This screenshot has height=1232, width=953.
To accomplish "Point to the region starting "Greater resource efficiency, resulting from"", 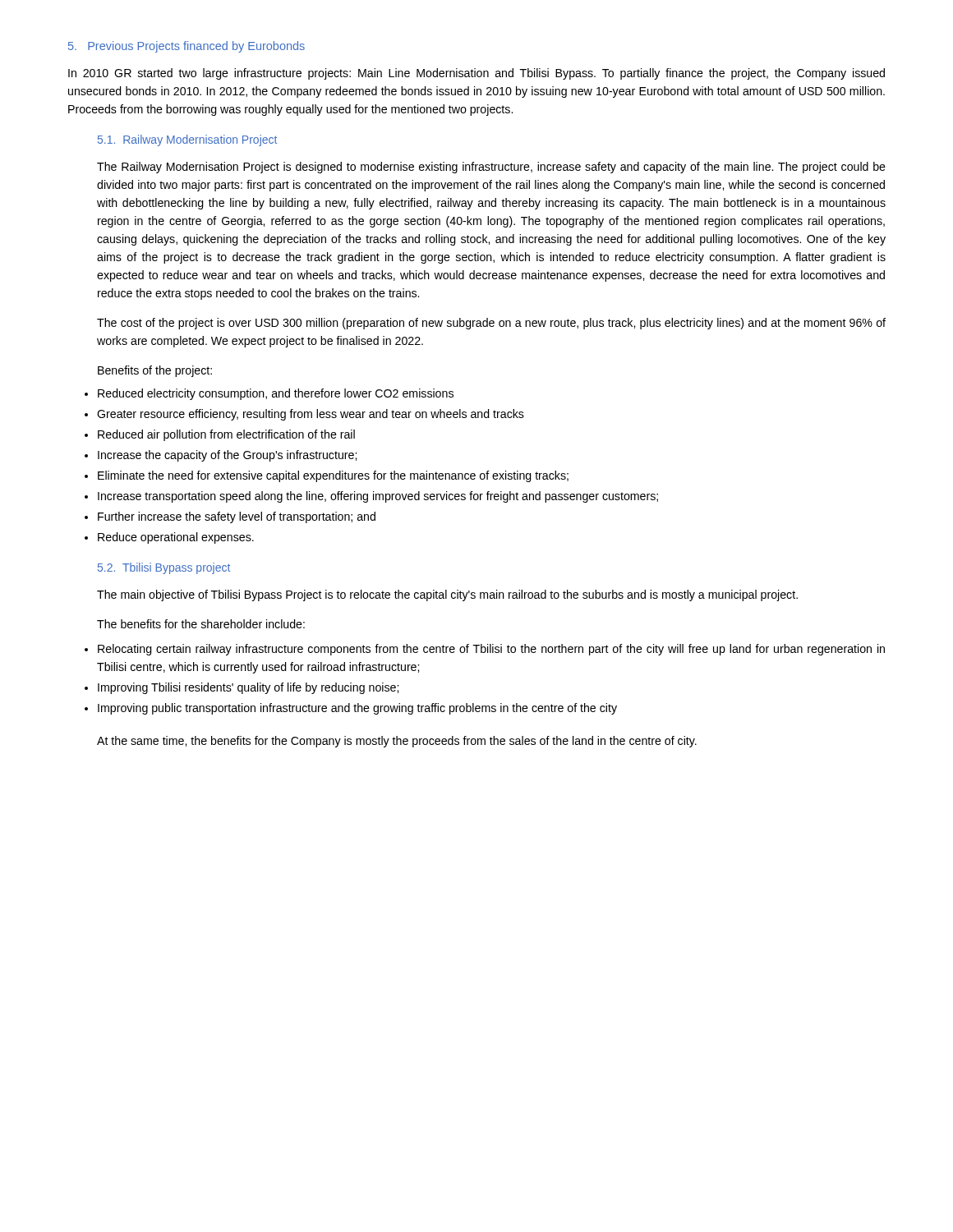I will click(x=310, y=414).
